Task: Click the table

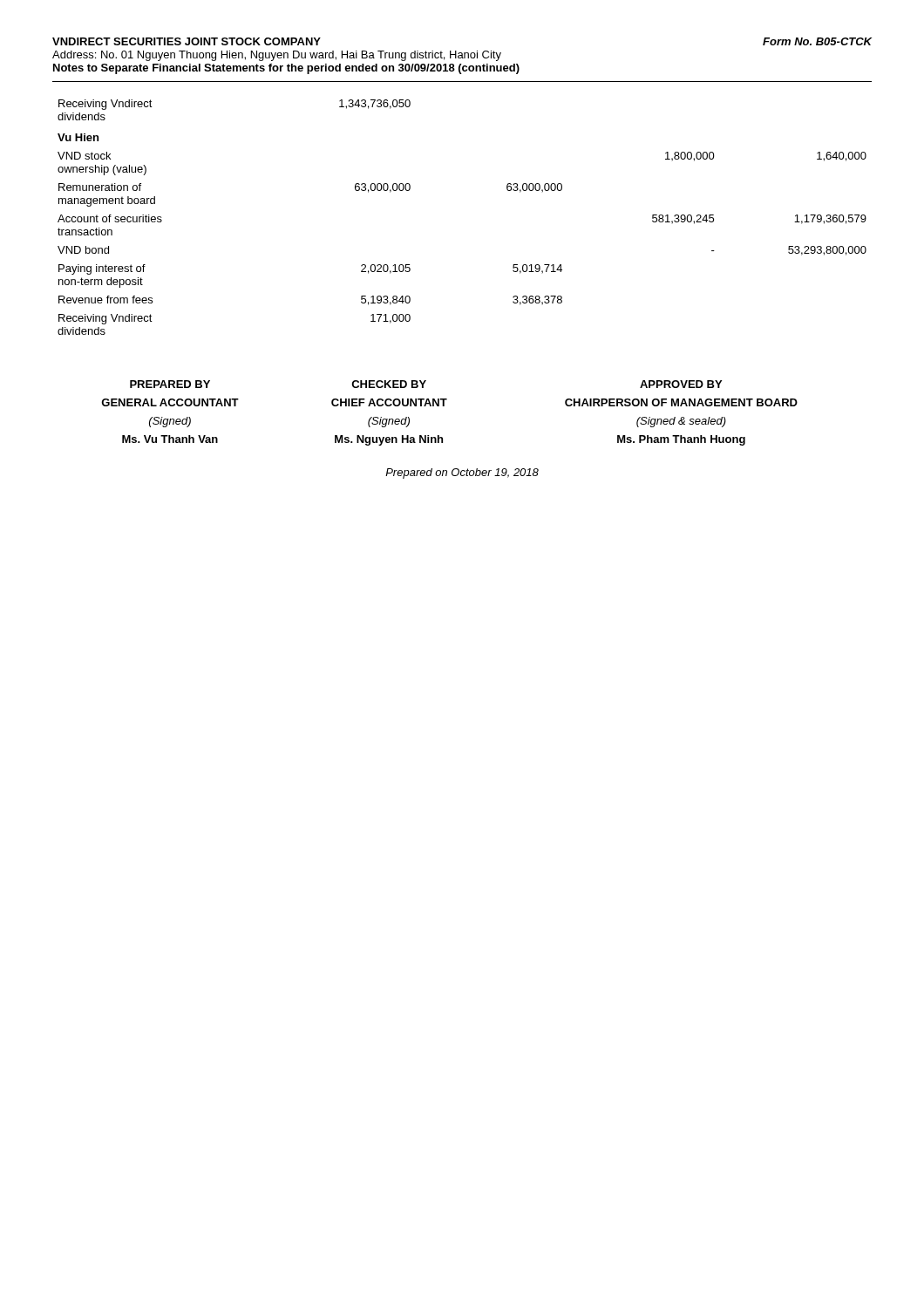Action: coord(462,217)
